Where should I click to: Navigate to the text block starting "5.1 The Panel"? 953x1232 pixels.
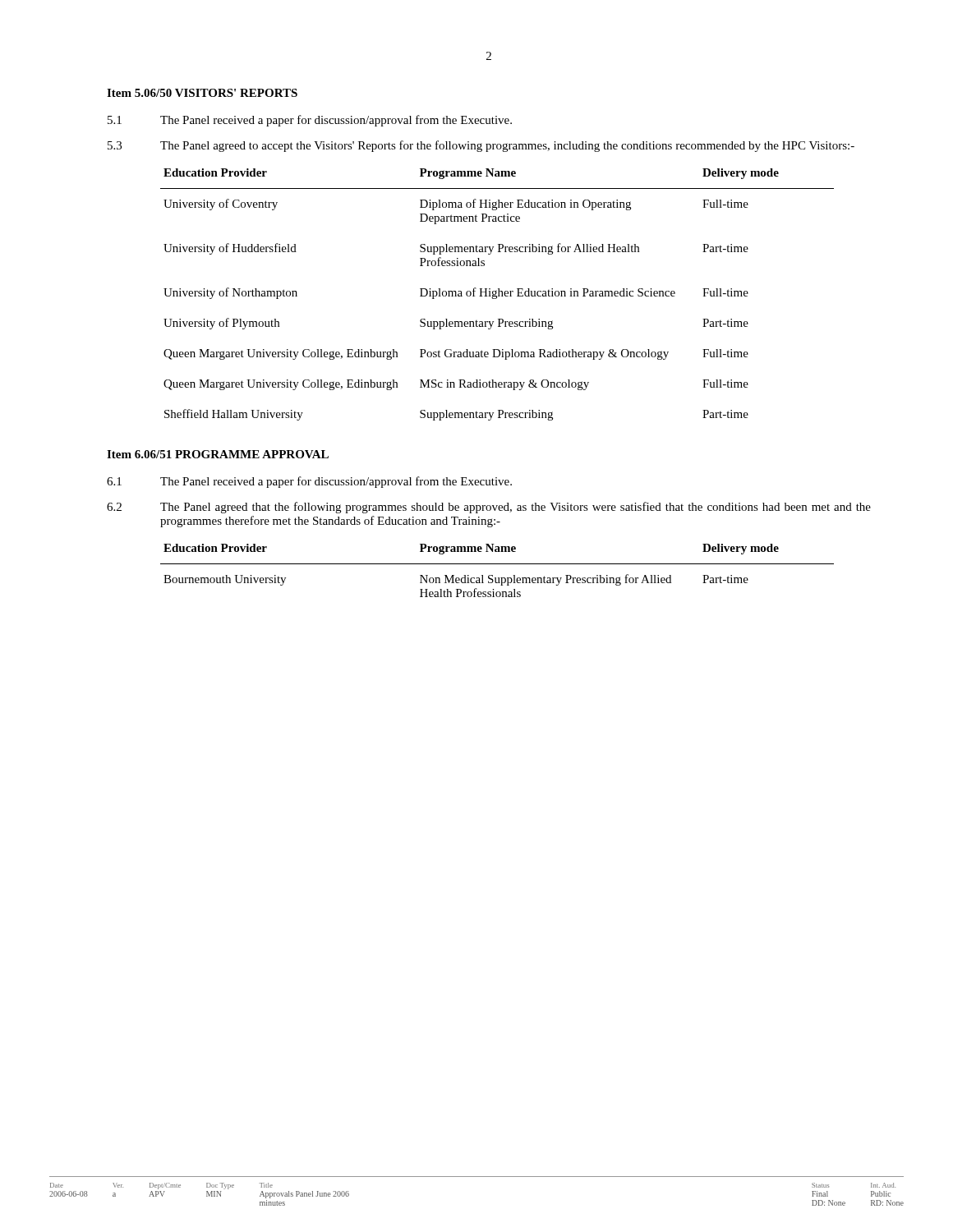point(489,120)
